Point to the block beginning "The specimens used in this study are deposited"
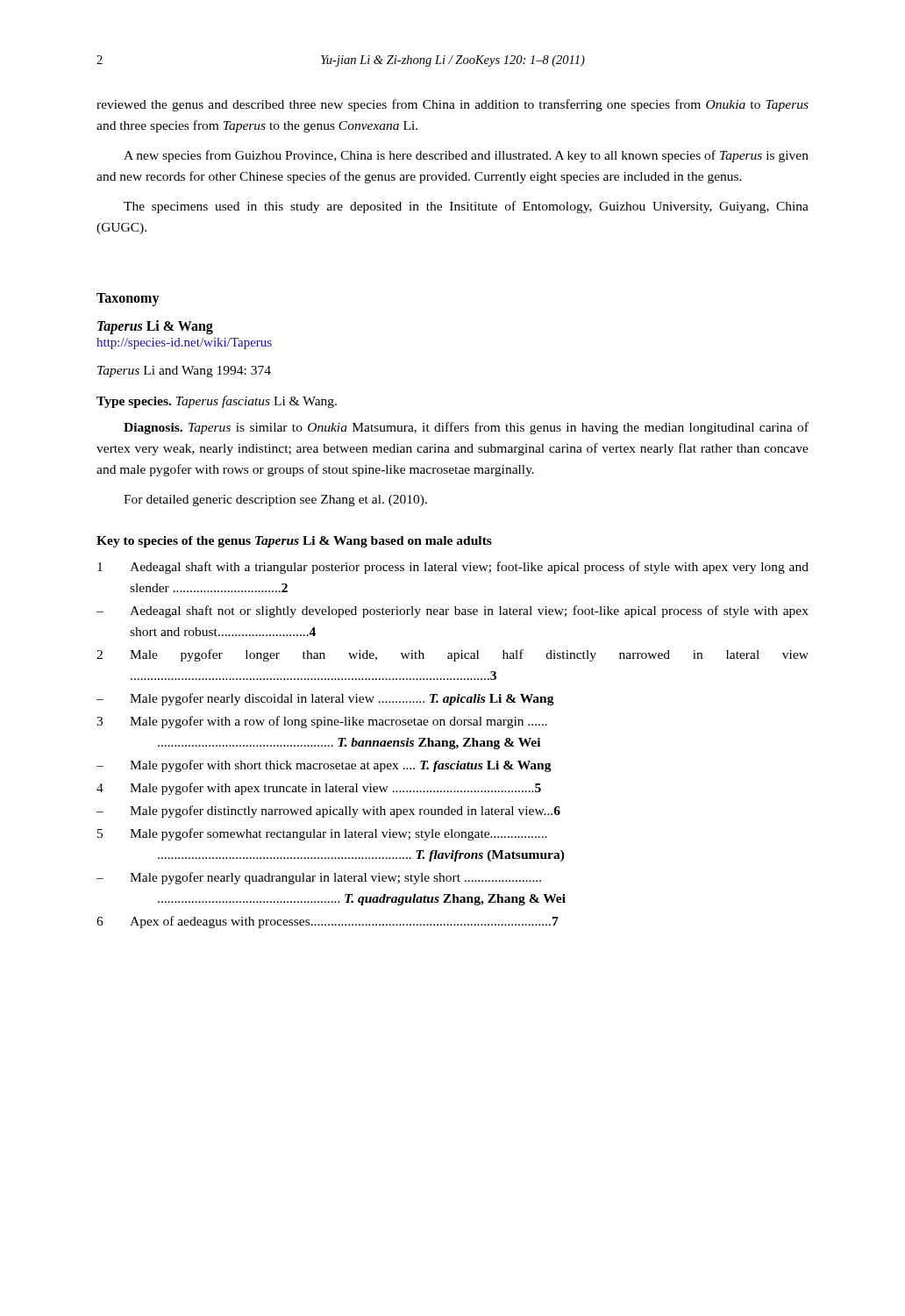The width and height of the screenshot is (905, 1316). [x=452, y=217]
